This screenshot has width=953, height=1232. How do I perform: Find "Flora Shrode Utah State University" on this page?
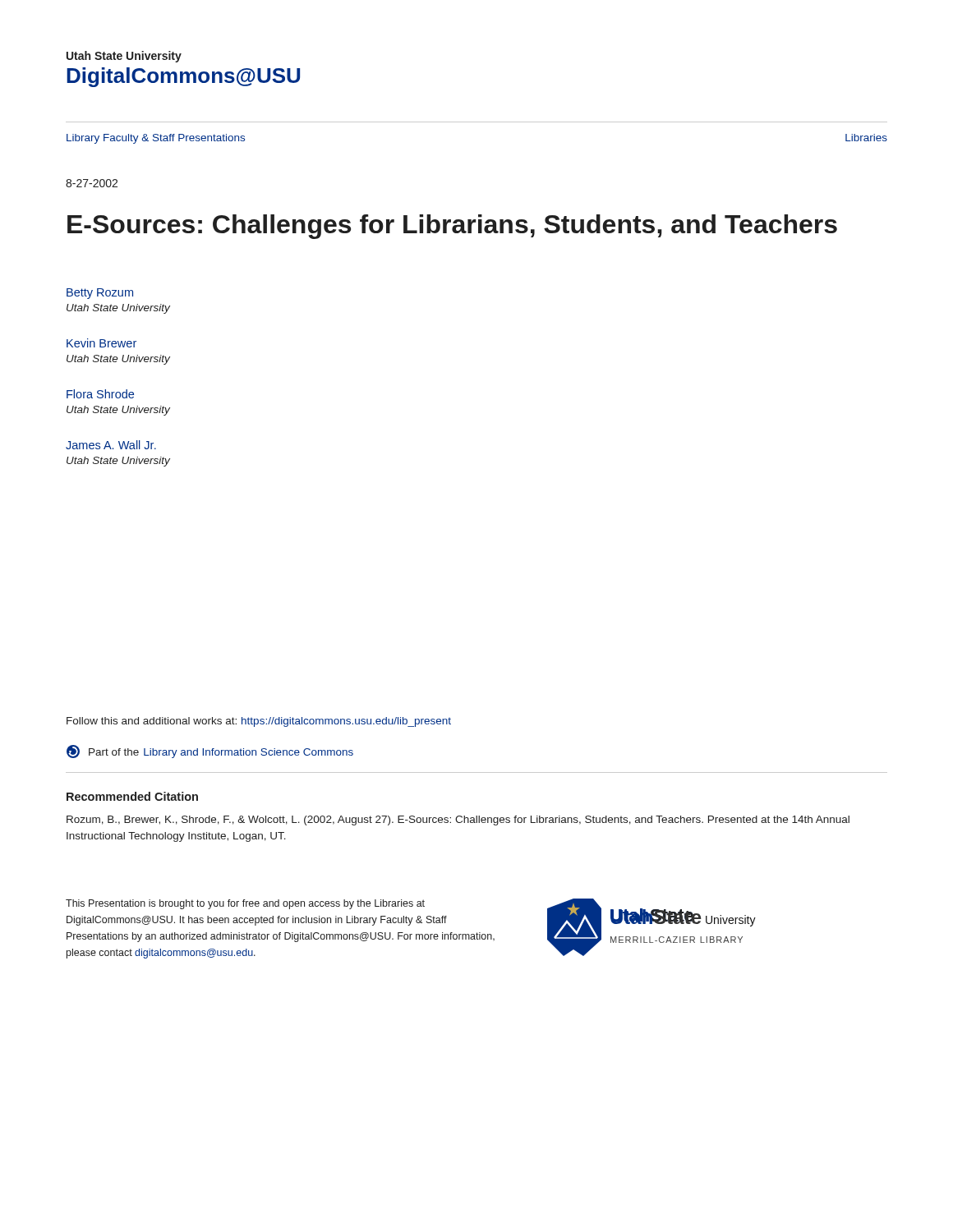click(x=118, y=402)
